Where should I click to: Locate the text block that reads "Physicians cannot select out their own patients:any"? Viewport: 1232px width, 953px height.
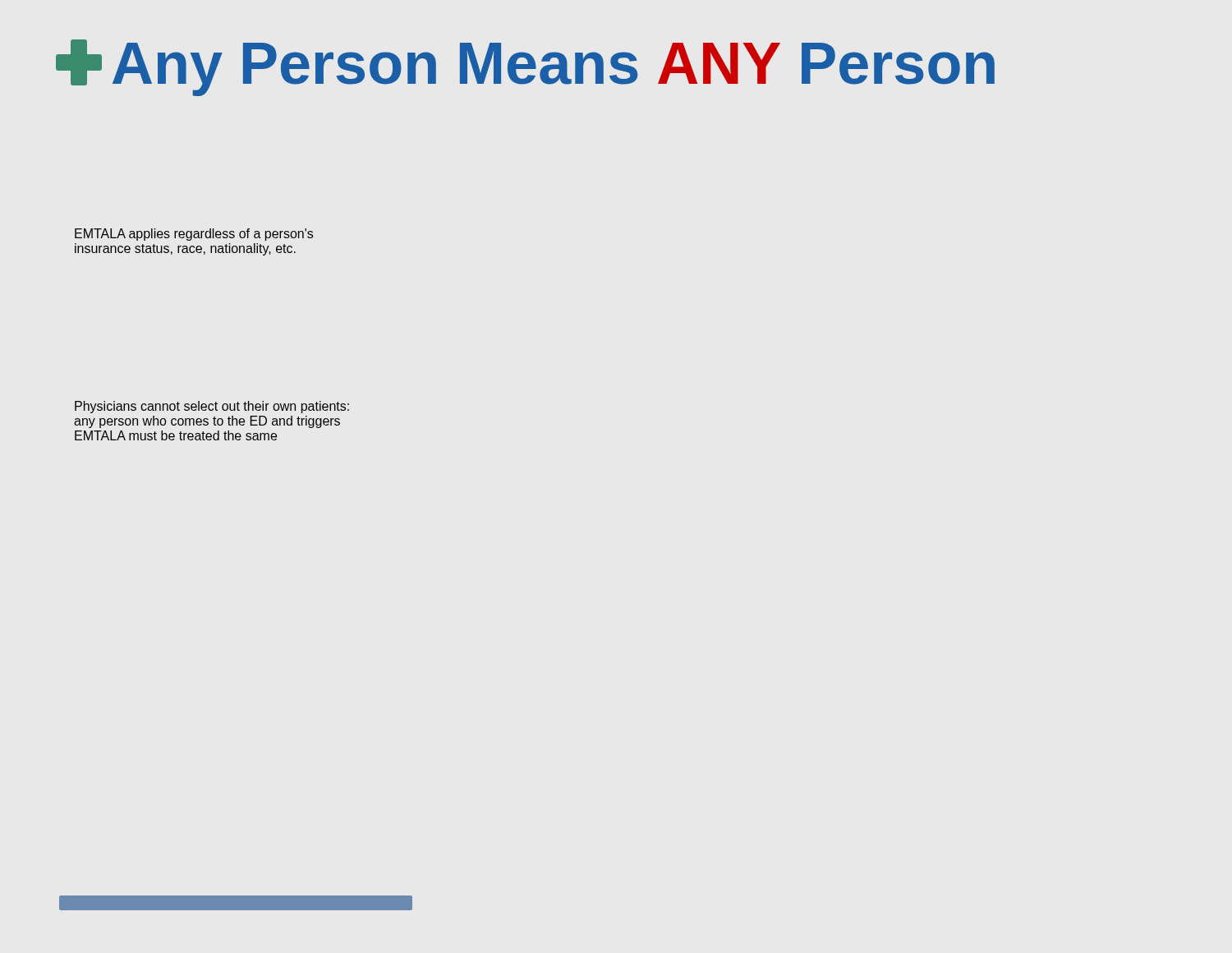pos(212,407)
